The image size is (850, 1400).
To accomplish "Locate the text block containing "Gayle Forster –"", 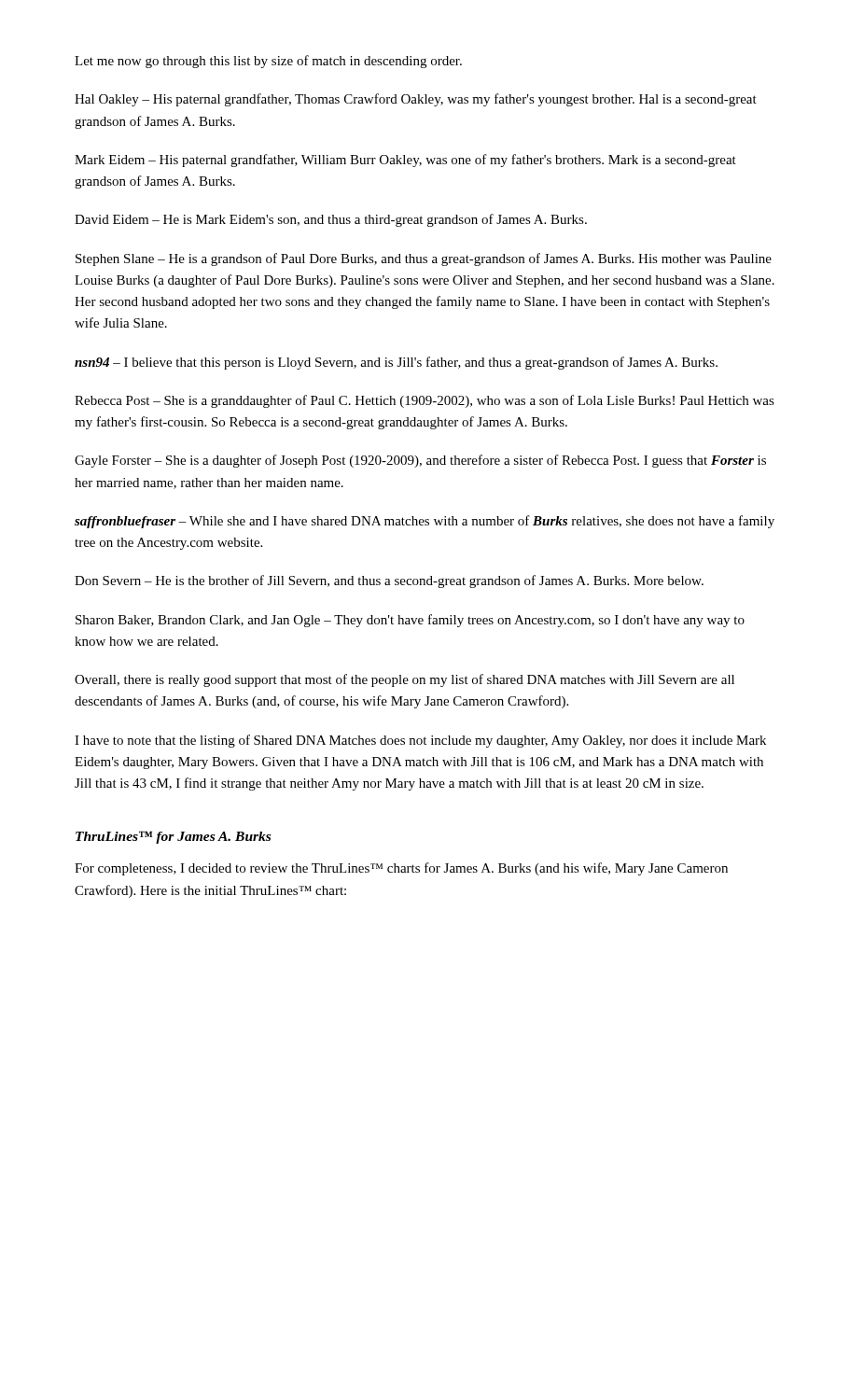I will (x=421, y=471).
